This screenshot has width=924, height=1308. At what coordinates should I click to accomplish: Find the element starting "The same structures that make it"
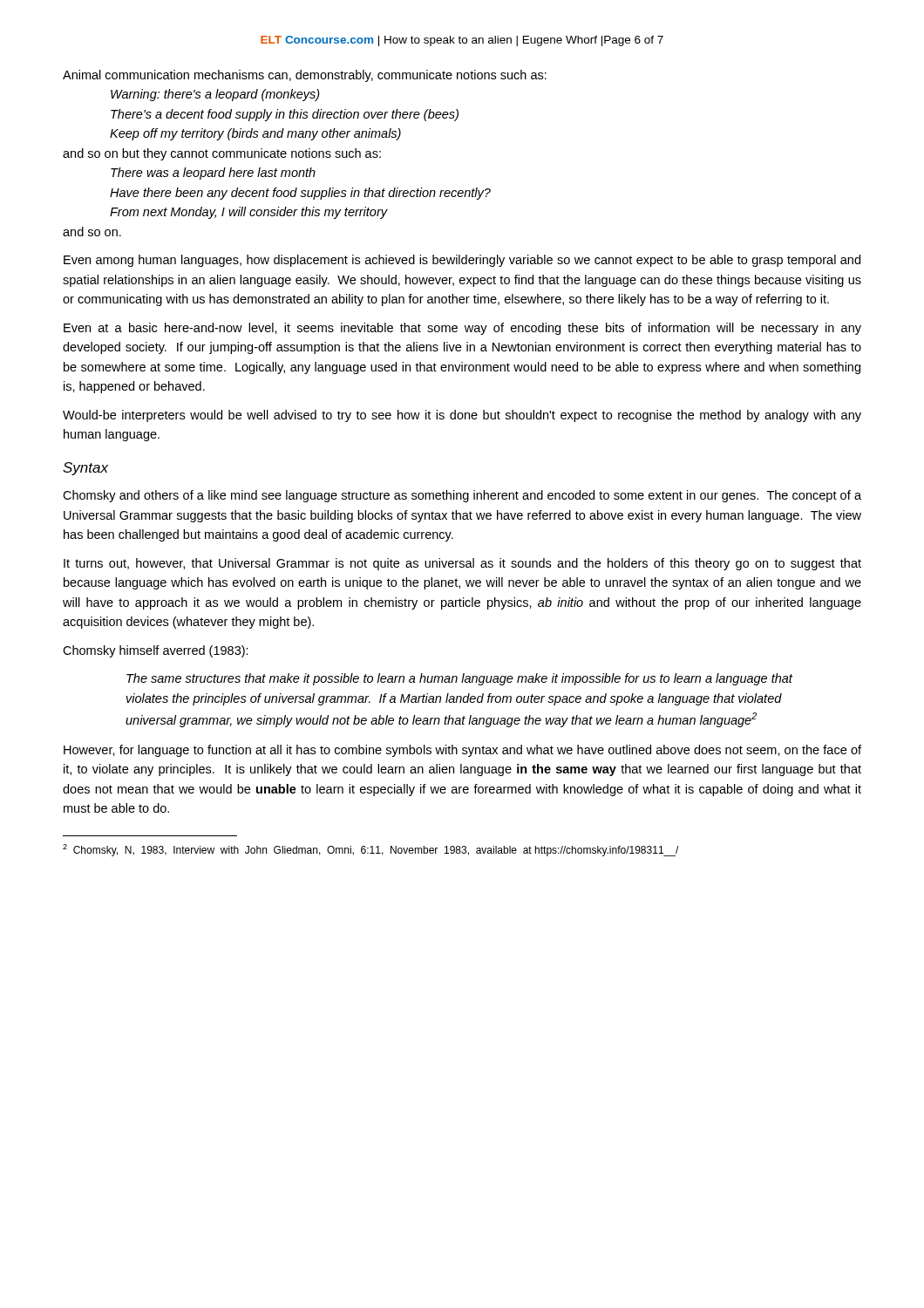click(x=459, y=700)
